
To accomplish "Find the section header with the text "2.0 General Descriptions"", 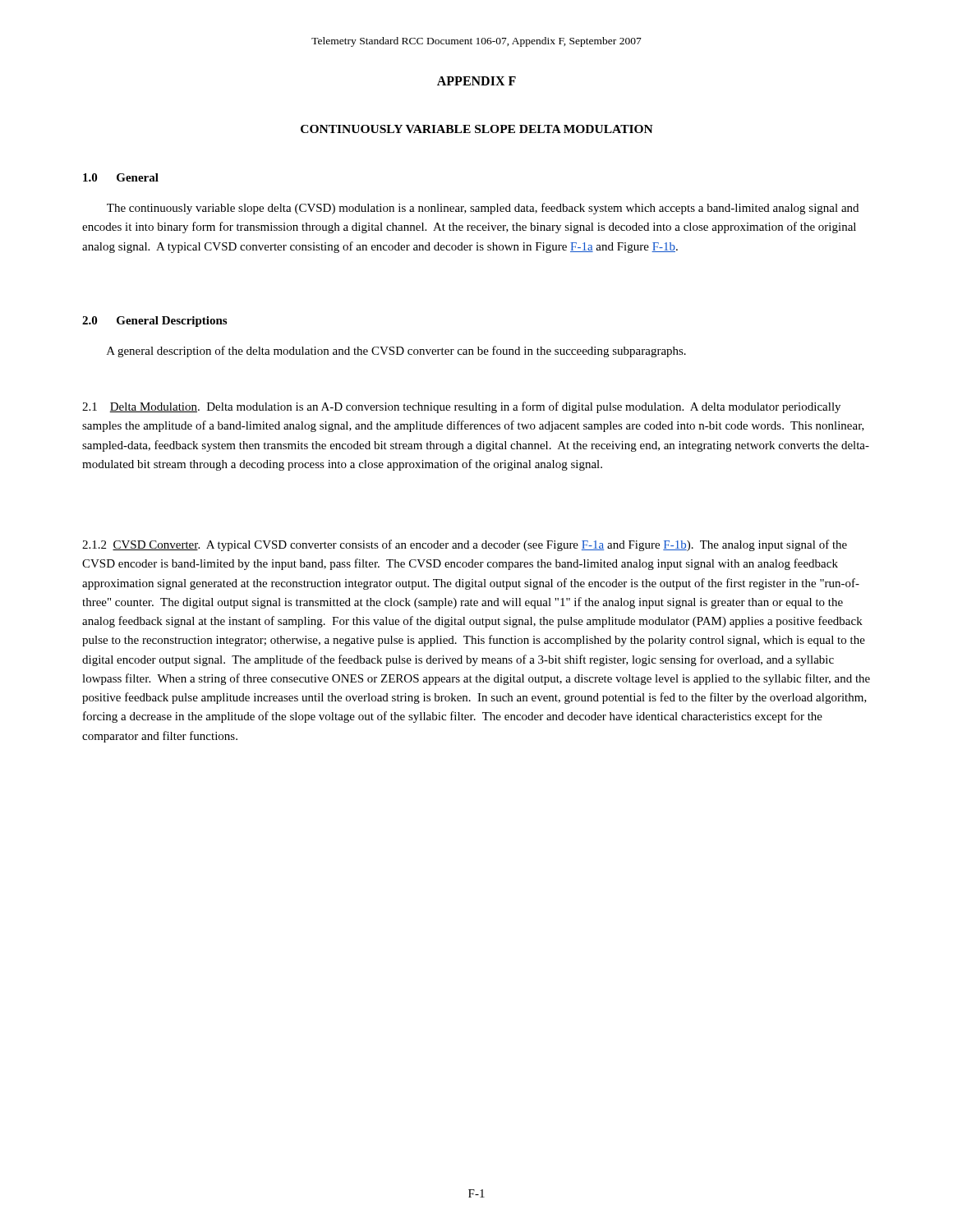I will (155, 320).
